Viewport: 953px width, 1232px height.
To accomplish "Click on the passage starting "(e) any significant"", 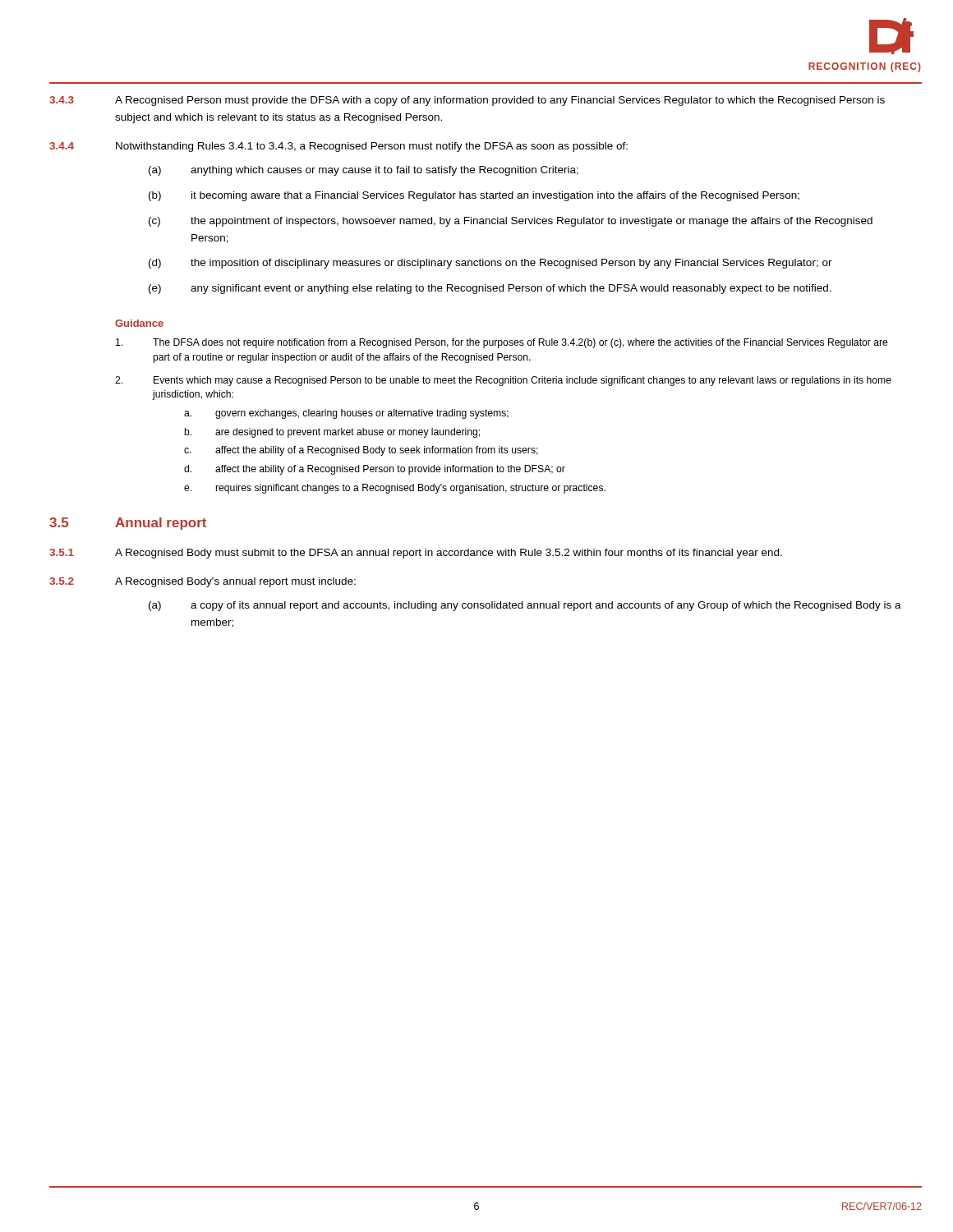I will (526, 289).
